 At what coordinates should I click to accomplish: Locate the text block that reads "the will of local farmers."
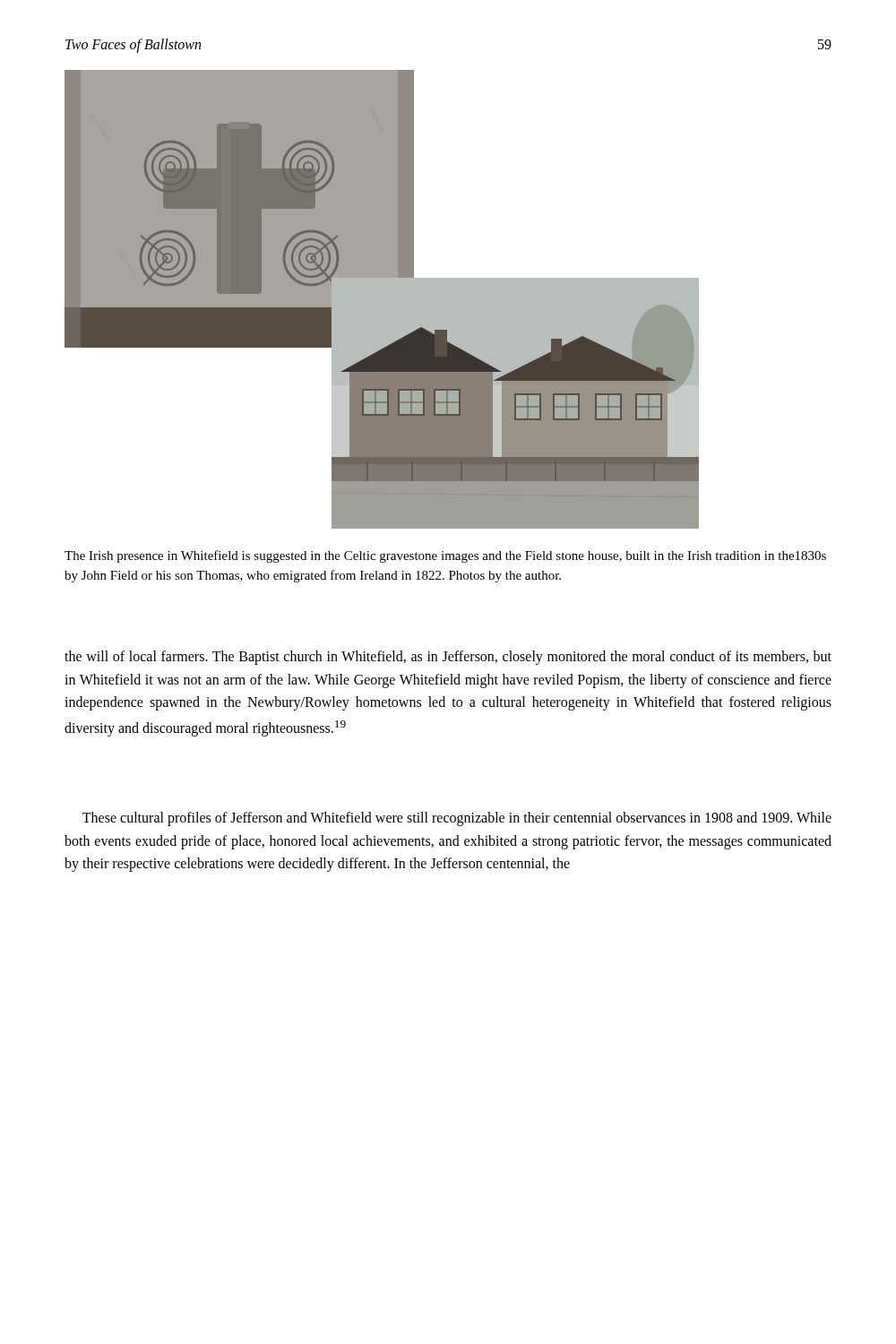tap(448, 692)
